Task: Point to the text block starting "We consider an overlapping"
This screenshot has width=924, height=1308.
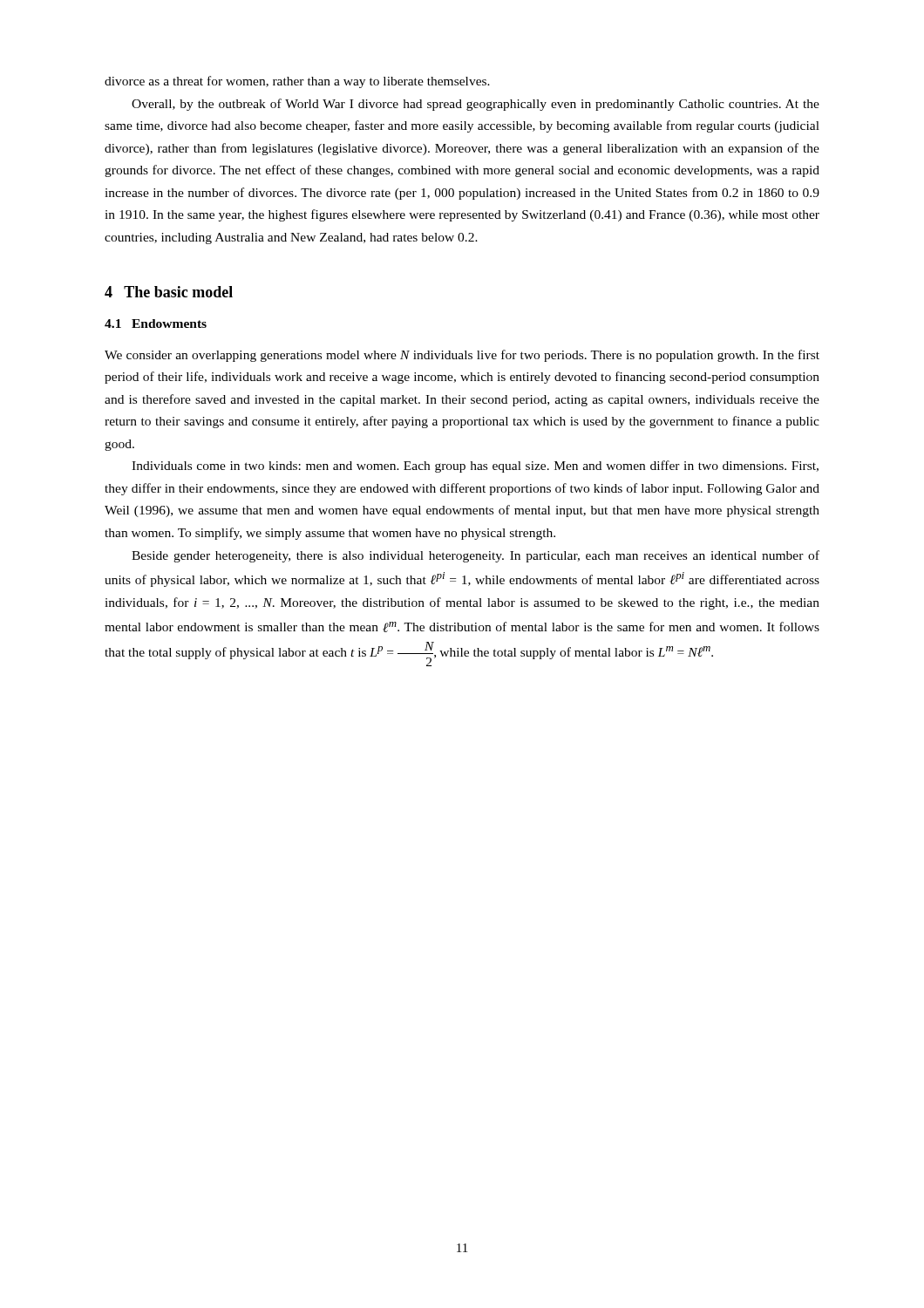Action: pyautogui.click(x=462, y=399)
